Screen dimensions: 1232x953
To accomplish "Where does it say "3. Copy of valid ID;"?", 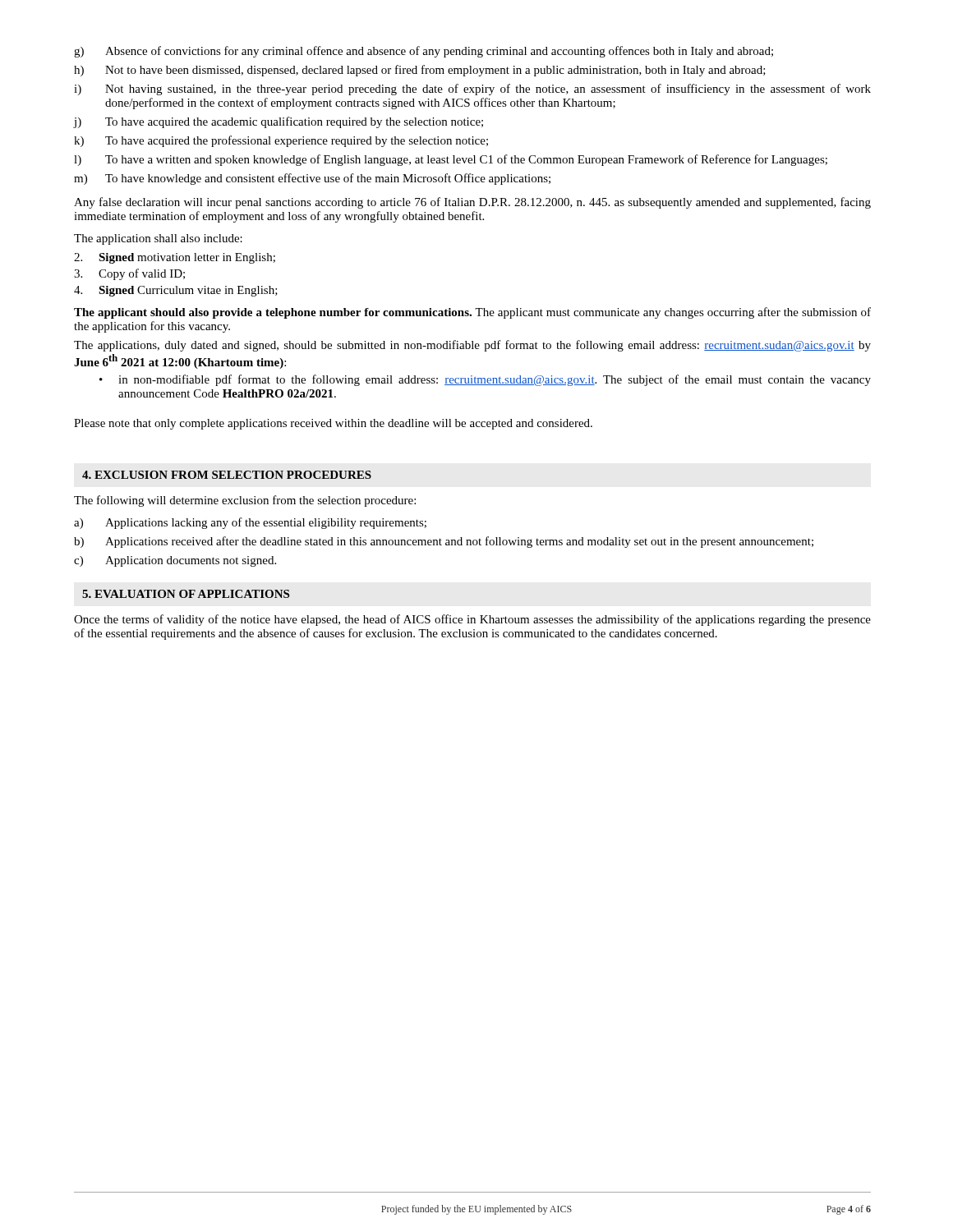I will click(x=129, y=274).
